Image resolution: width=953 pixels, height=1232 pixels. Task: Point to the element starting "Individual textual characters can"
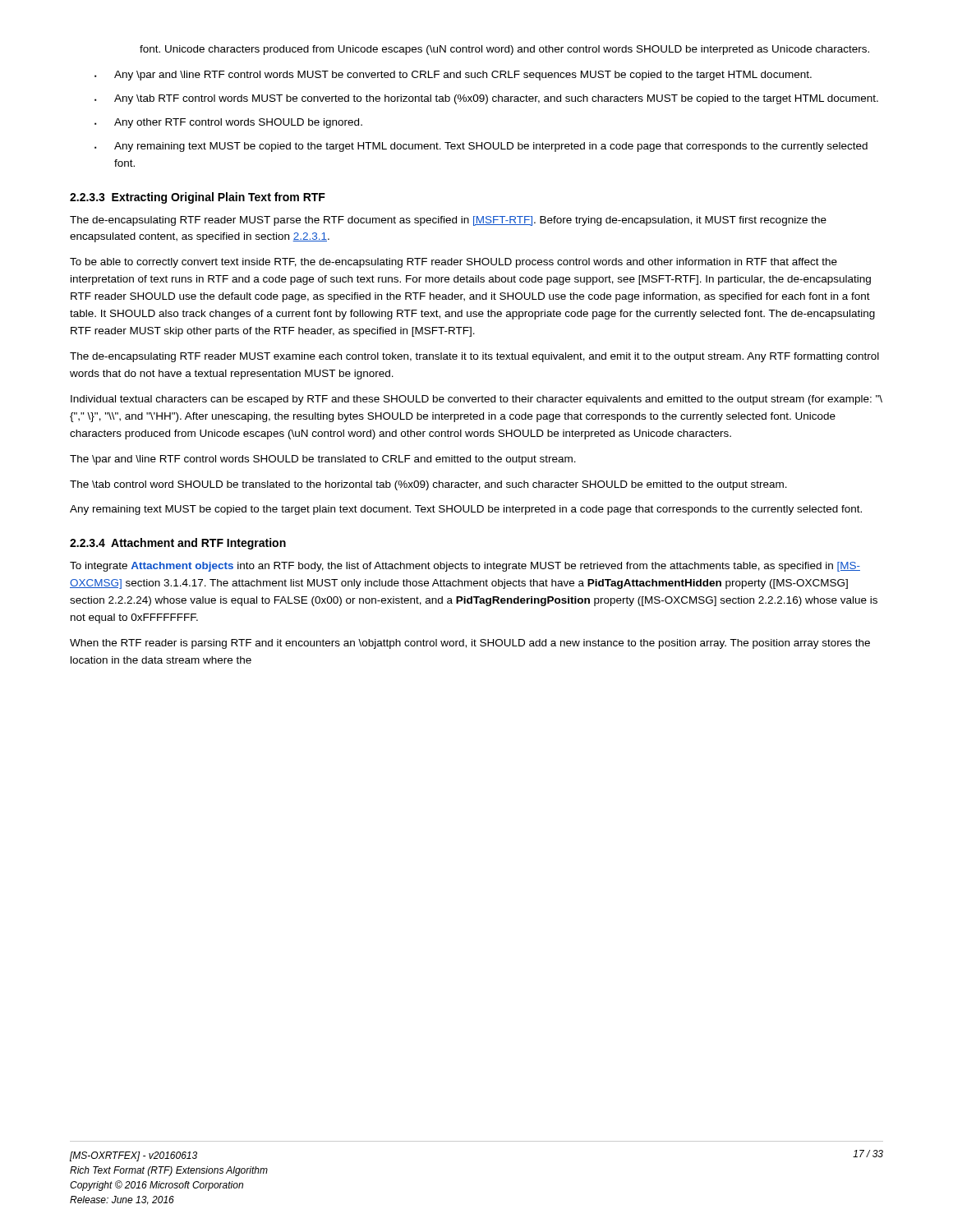[476, 416]
